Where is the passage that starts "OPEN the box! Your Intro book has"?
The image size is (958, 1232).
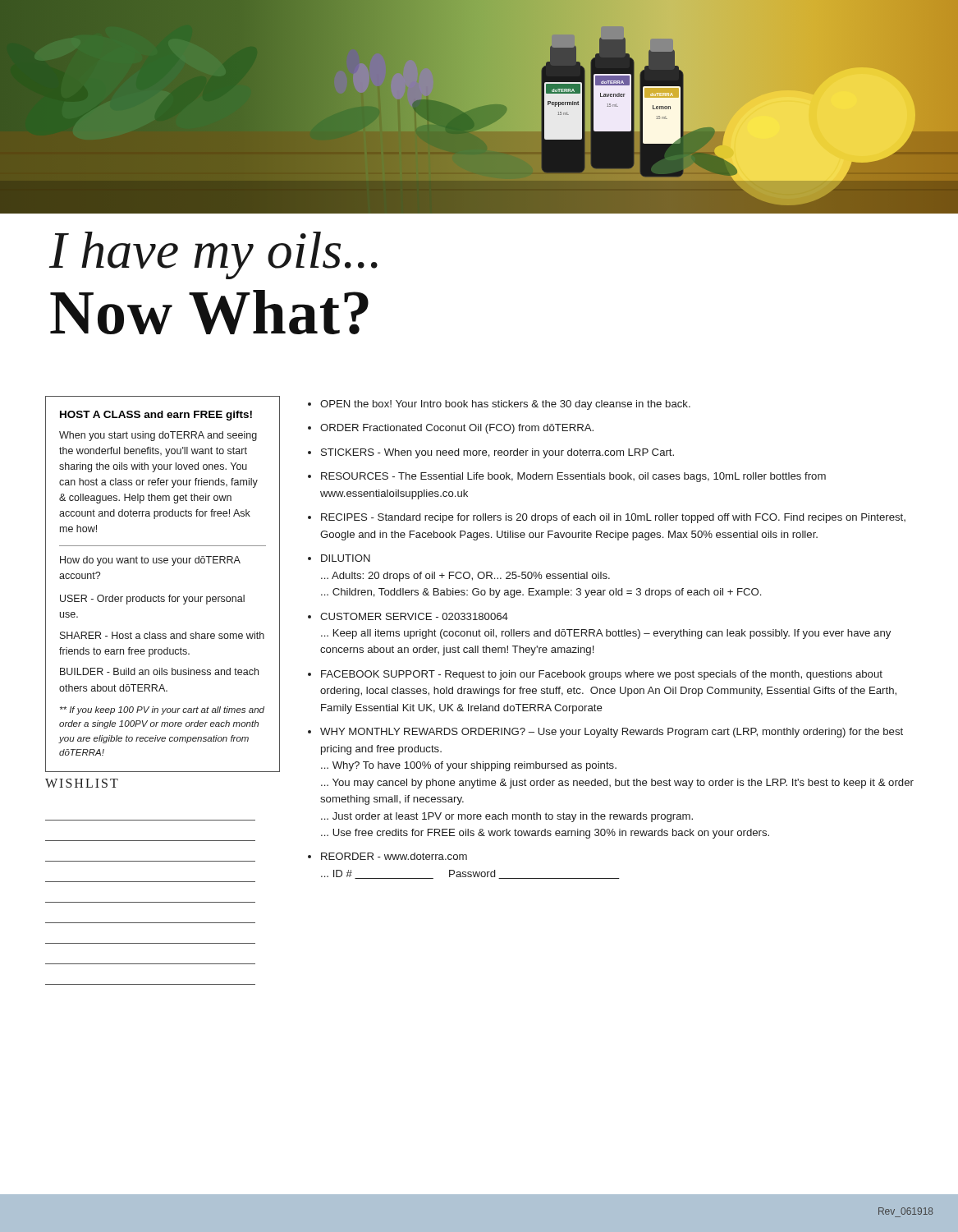(x=611, y=639)
